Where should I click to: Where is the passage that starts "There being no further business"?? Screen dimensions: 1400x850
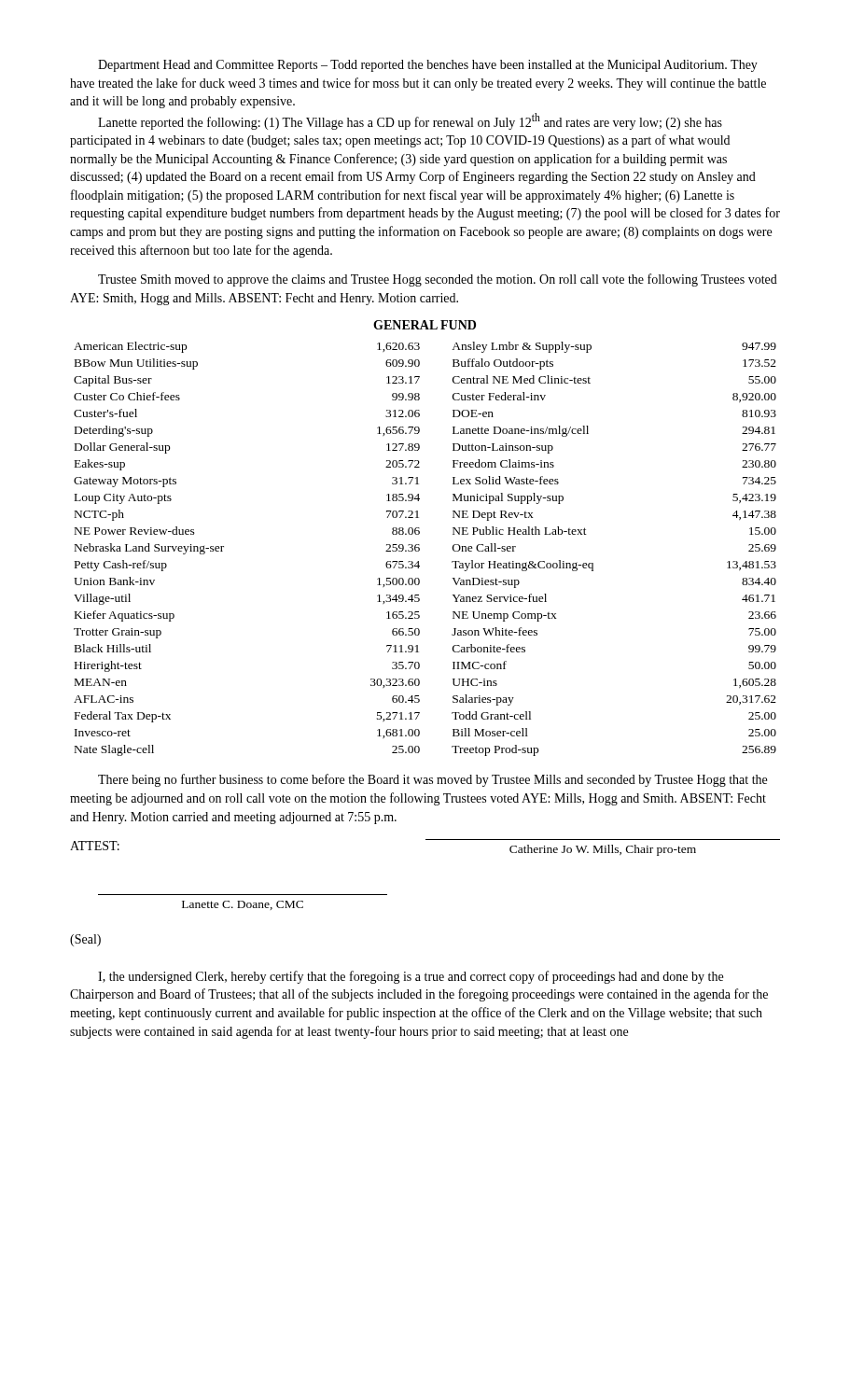point(425,799)
